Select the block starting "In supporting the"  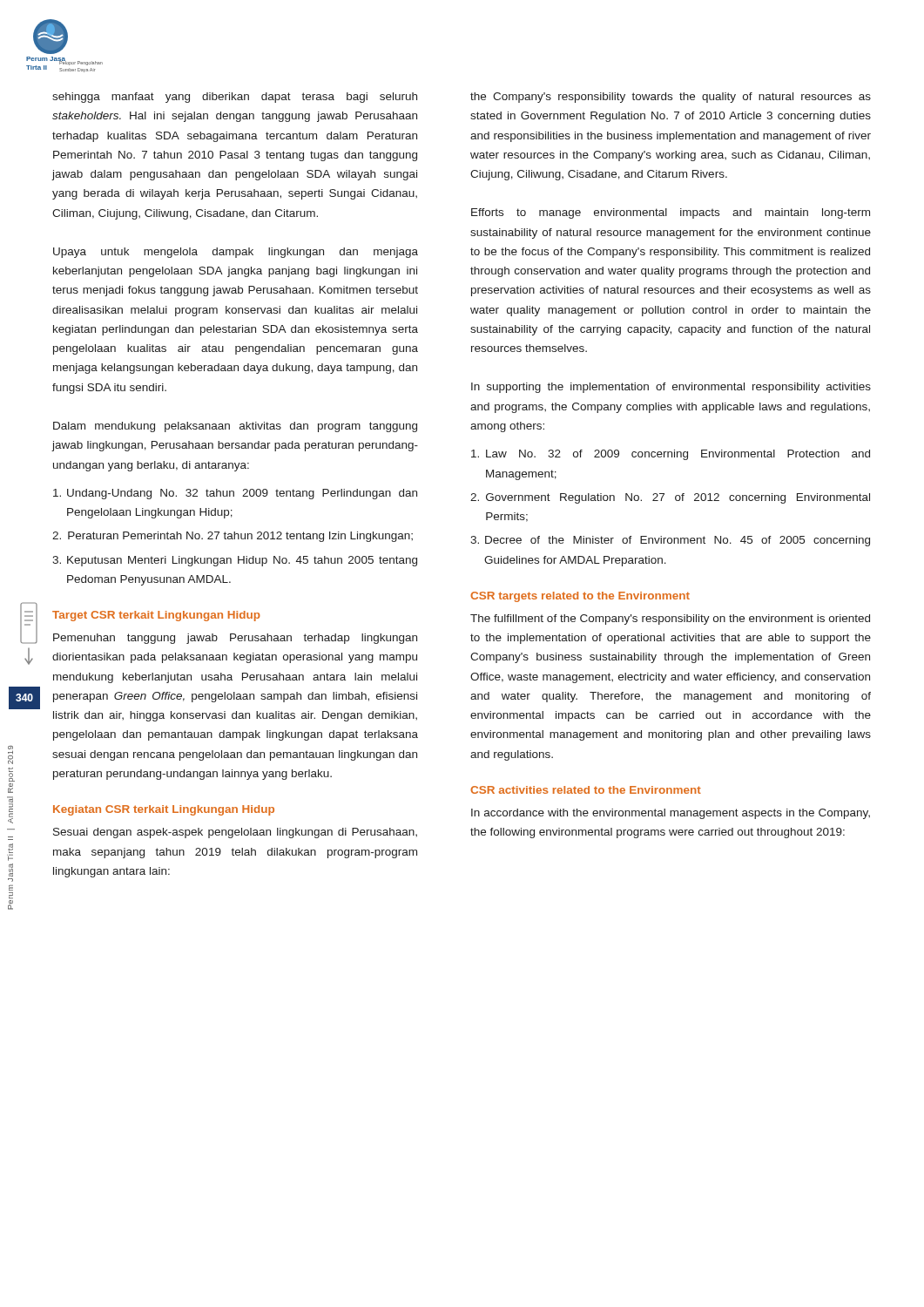671,406
